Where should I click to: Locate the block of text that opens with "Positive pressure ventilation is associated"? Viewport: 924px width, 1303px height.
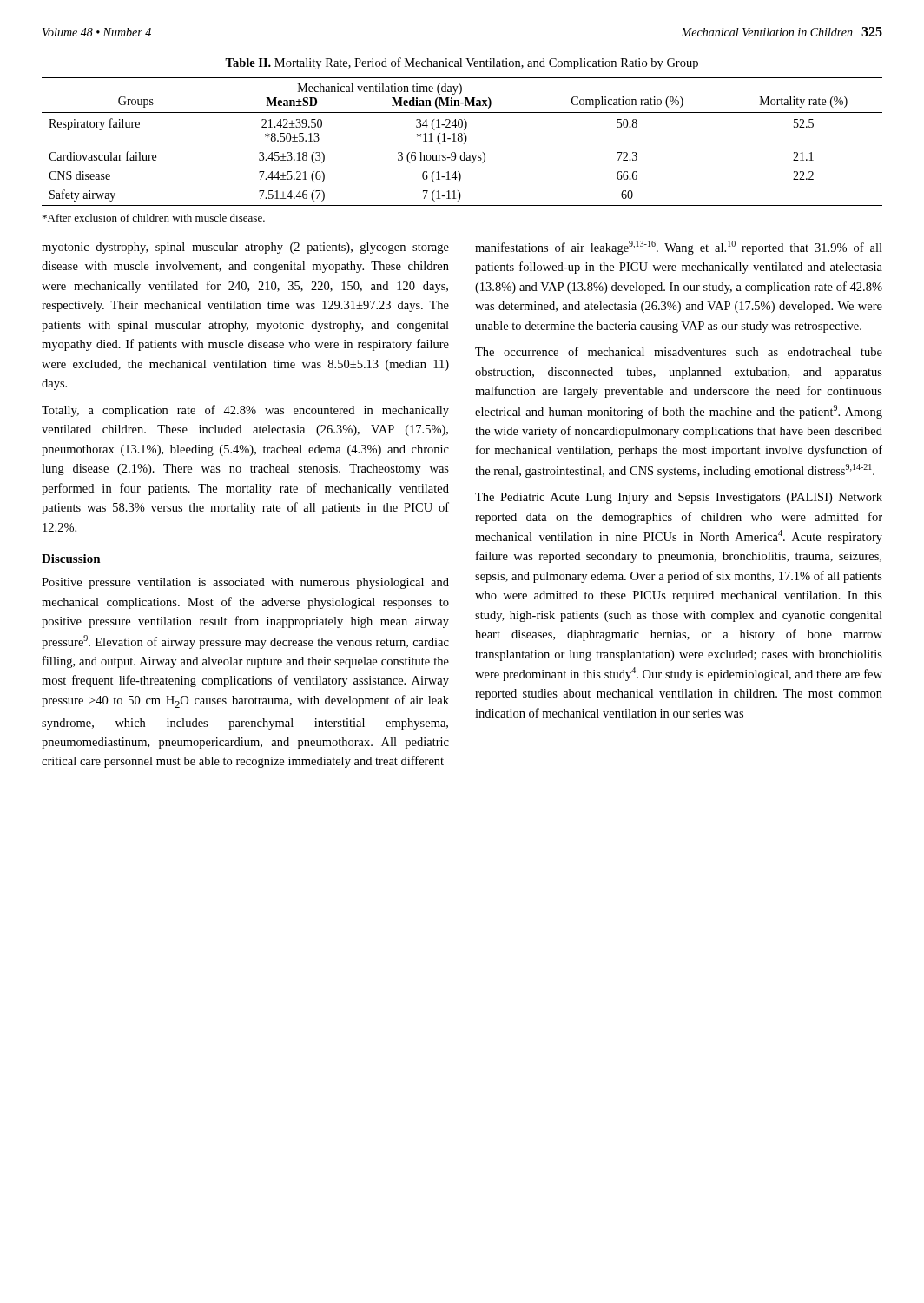245,672
